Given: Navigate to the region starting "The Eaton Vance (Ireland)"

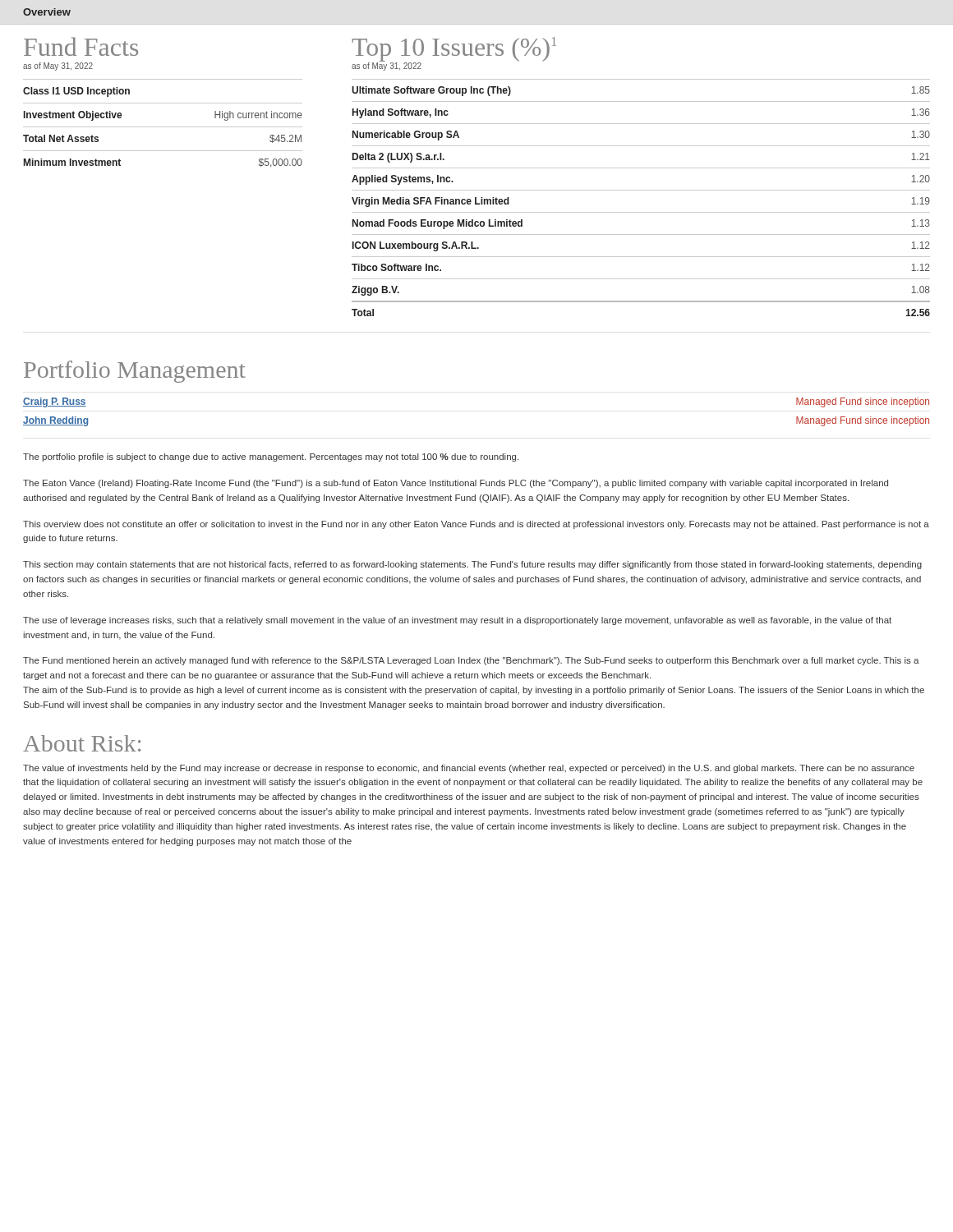Looking at the screenshot, I should [456, 490].
